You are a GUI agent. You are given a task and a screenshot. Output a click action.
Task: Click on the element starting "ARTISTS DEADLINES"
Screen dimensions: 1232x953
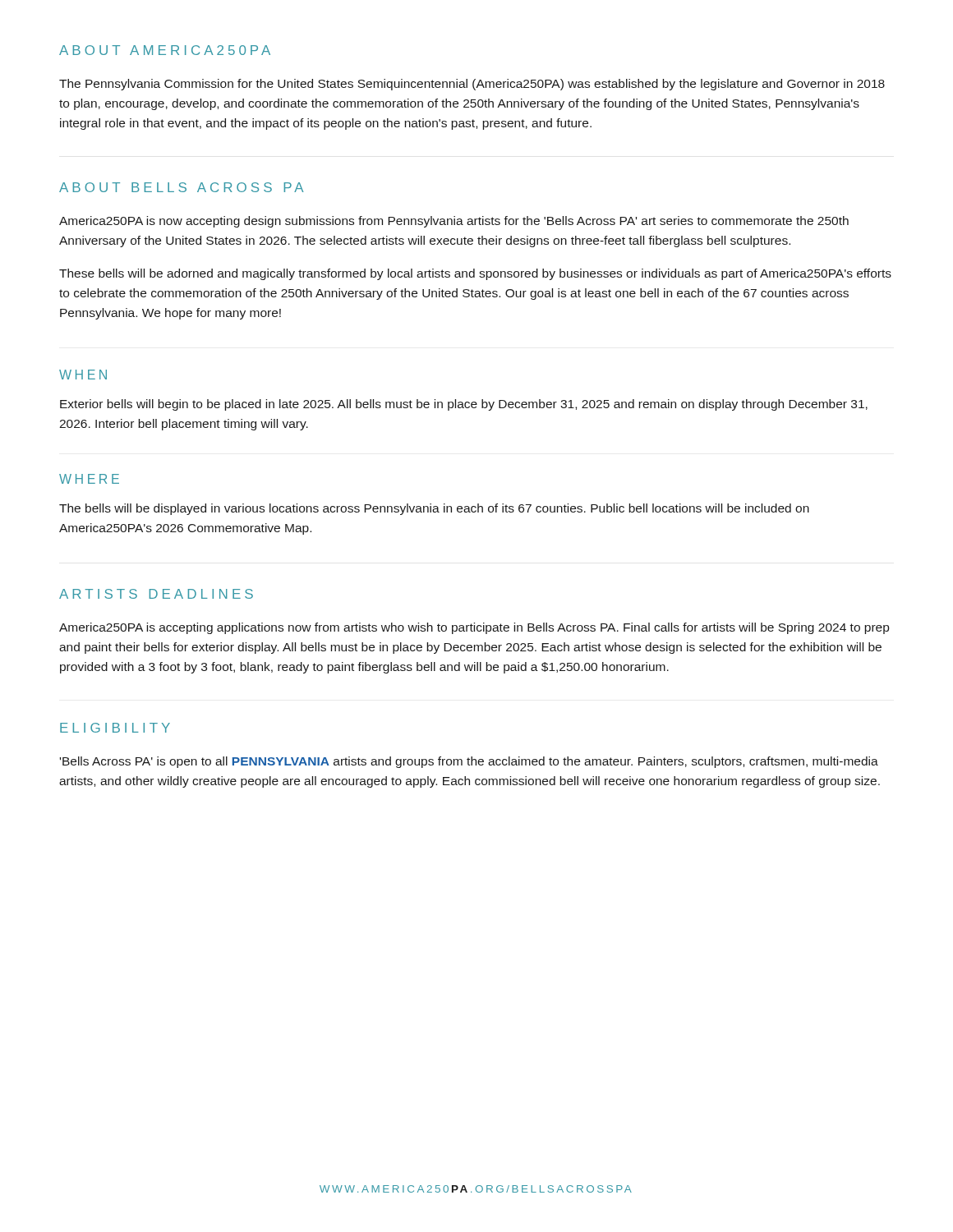158,594
